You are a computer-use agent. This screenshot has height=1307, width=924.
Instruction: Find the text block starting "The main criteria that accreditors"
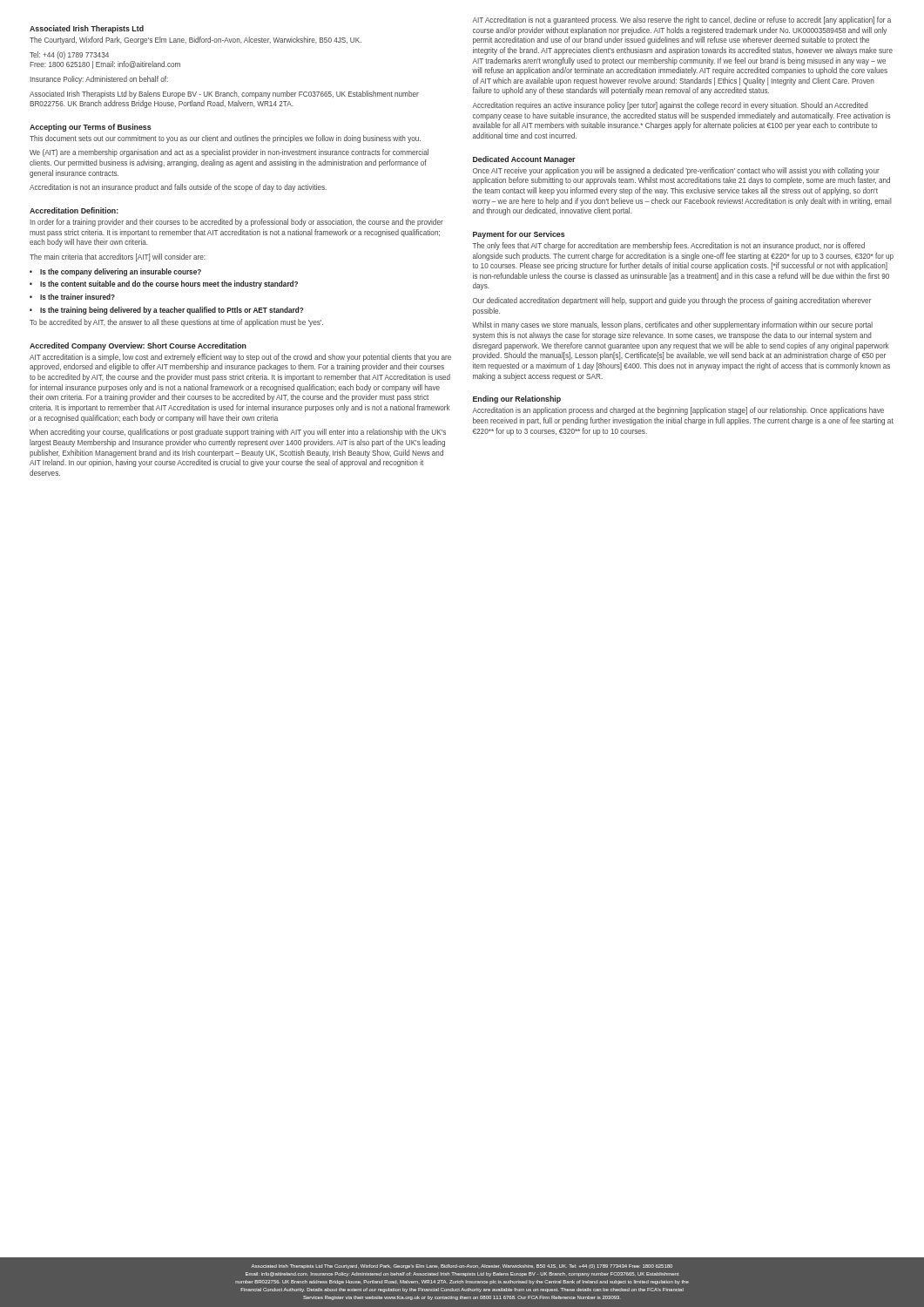118,257
